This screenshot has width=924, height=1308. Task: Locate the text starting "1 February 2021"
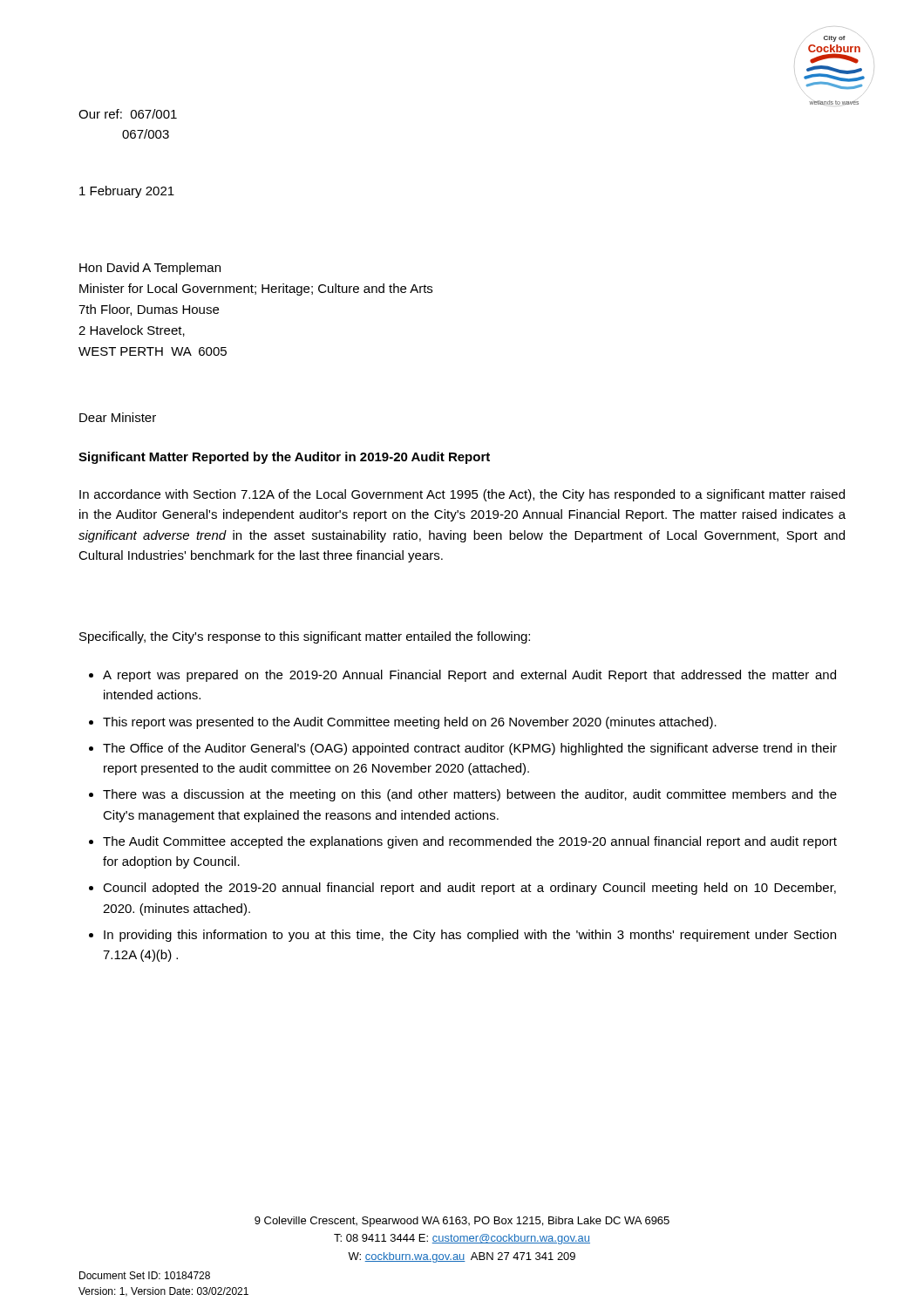[x=126, y=191]
